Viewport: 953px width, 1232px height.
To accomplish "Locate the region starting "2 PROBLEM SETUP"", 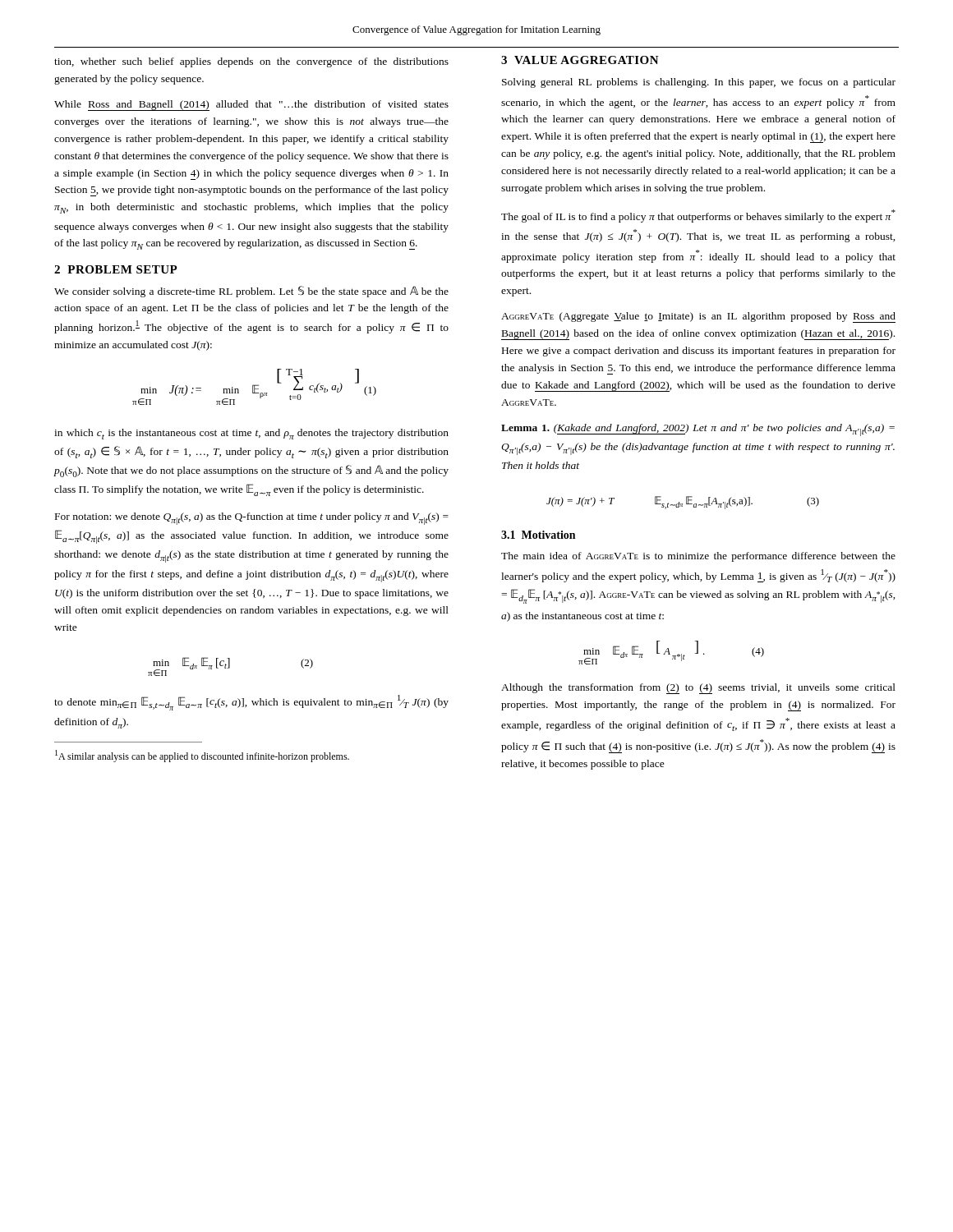I will [x=116, y=269].
